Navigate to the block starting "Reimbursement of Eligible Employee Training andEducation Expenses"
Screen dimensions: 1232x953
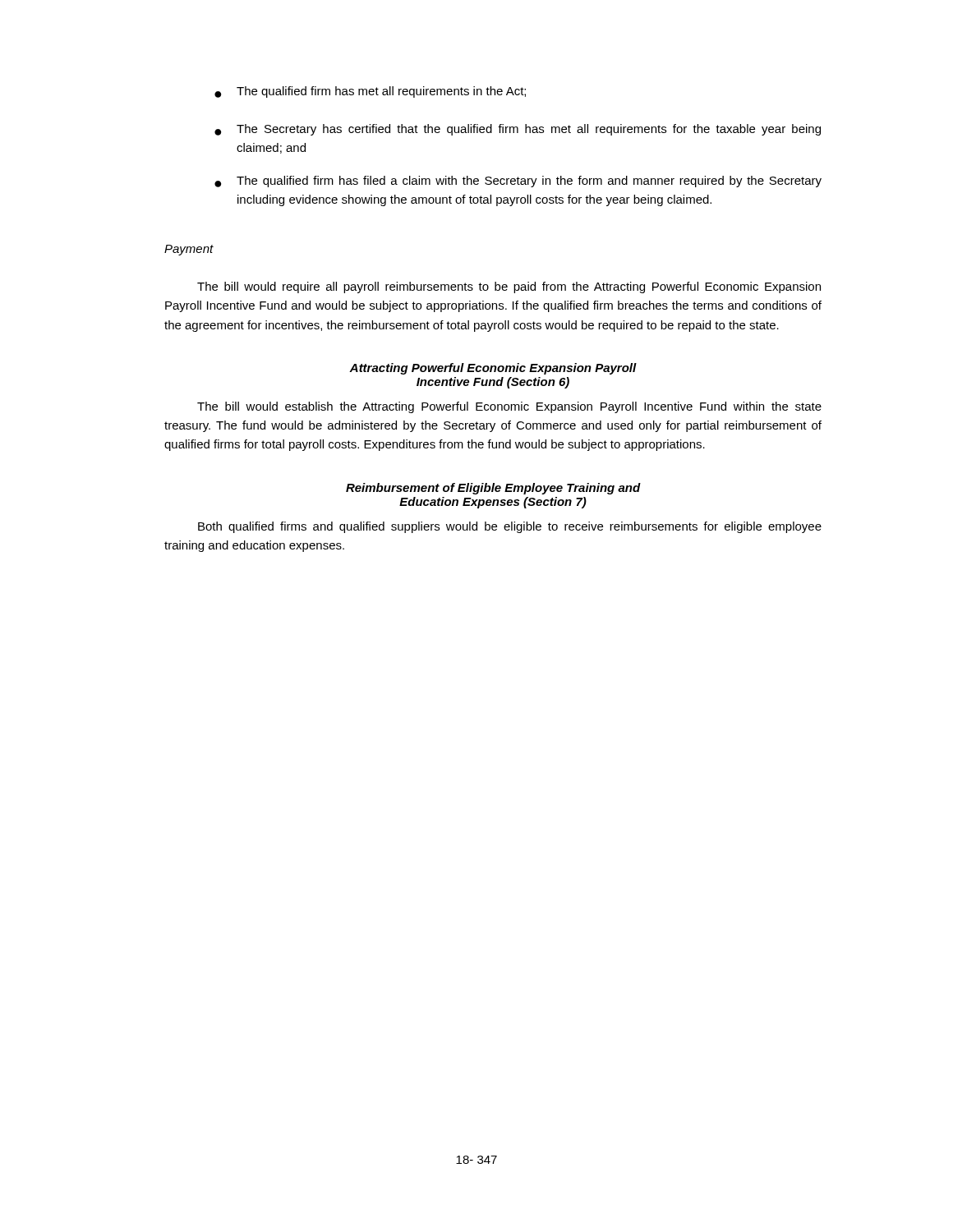click(493, 494)
